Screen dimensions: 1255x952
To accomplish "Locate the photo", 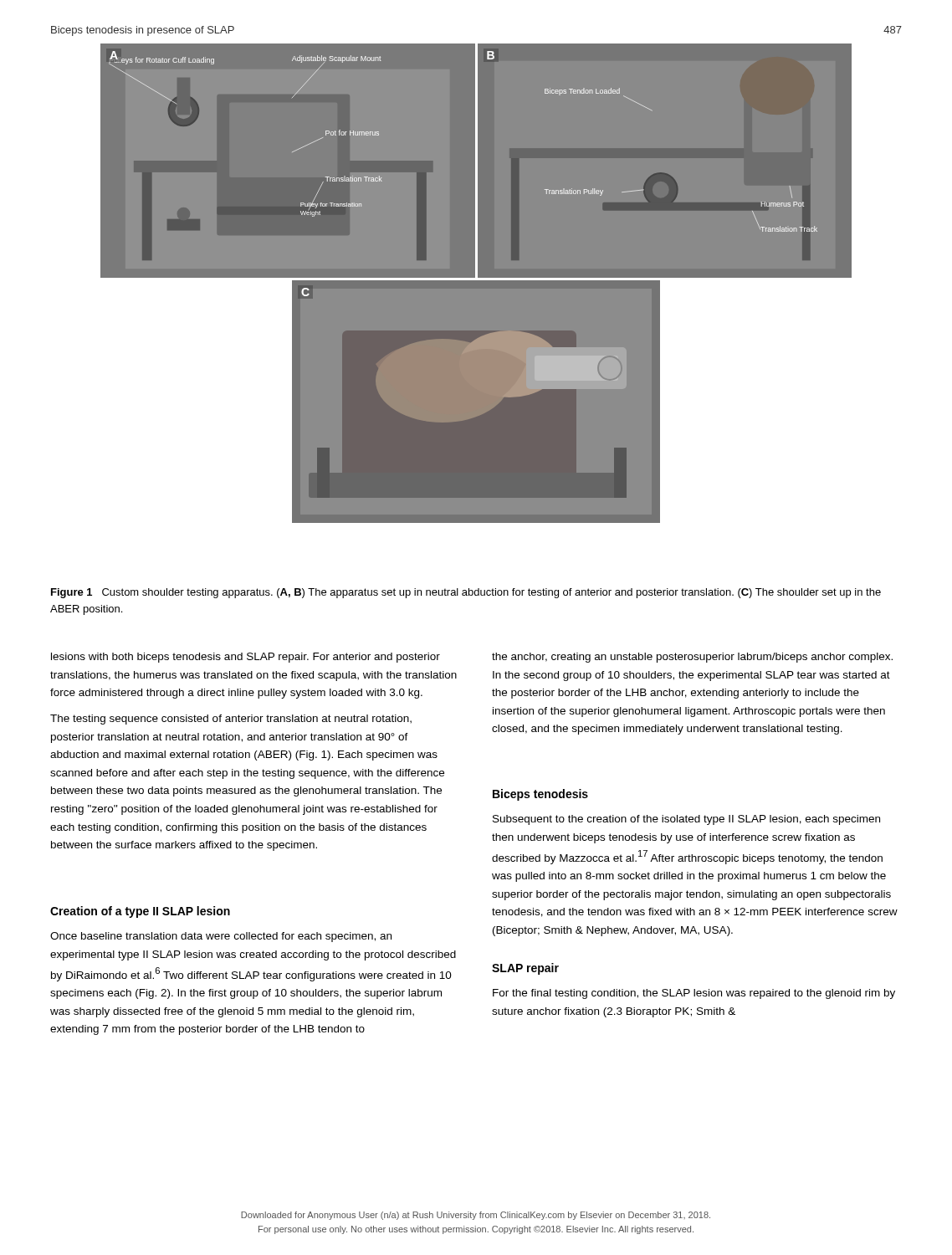I will [x=476, y=283].
